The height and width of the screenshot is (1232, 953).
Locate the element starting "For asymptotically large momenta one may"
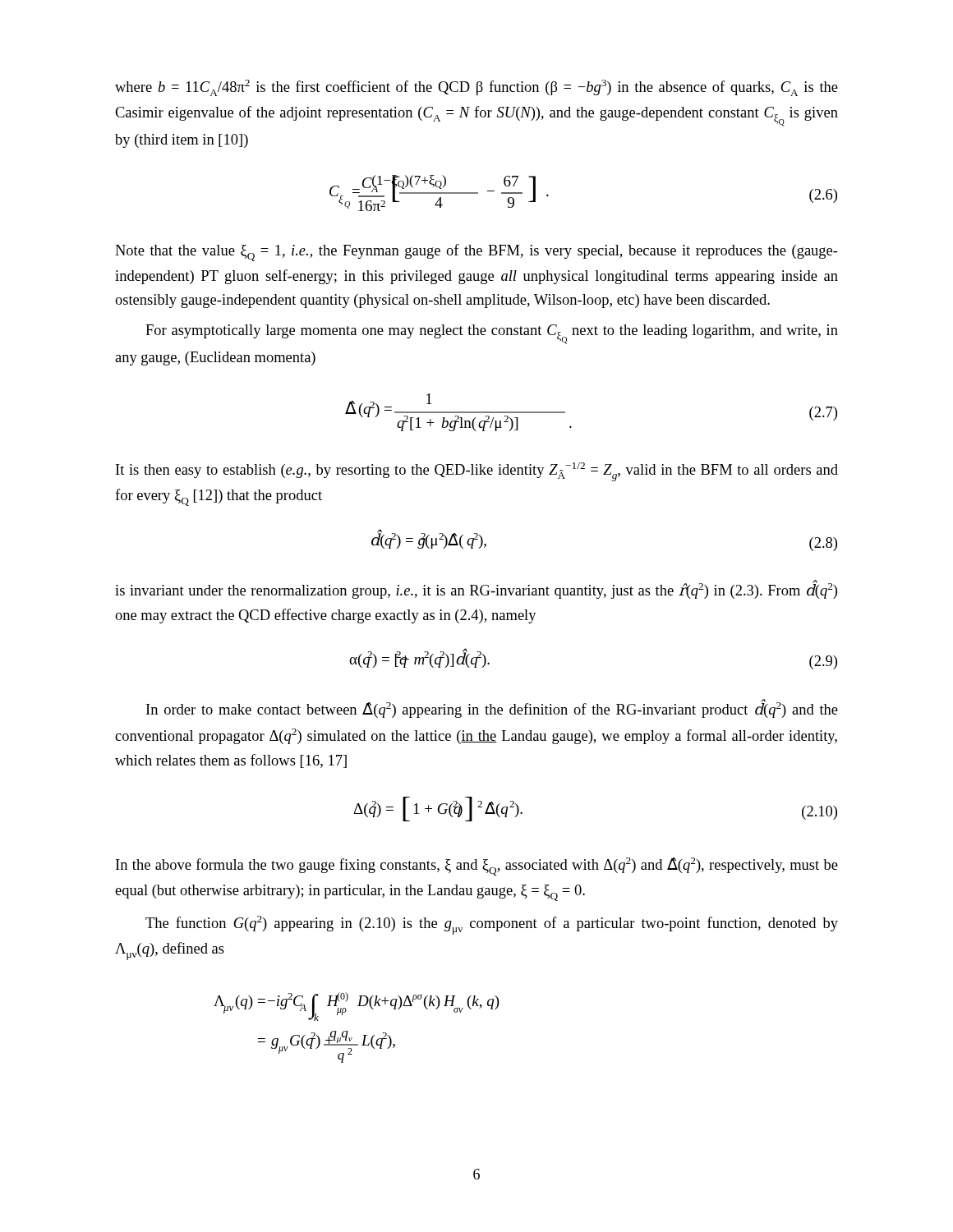tap(476, 344)
